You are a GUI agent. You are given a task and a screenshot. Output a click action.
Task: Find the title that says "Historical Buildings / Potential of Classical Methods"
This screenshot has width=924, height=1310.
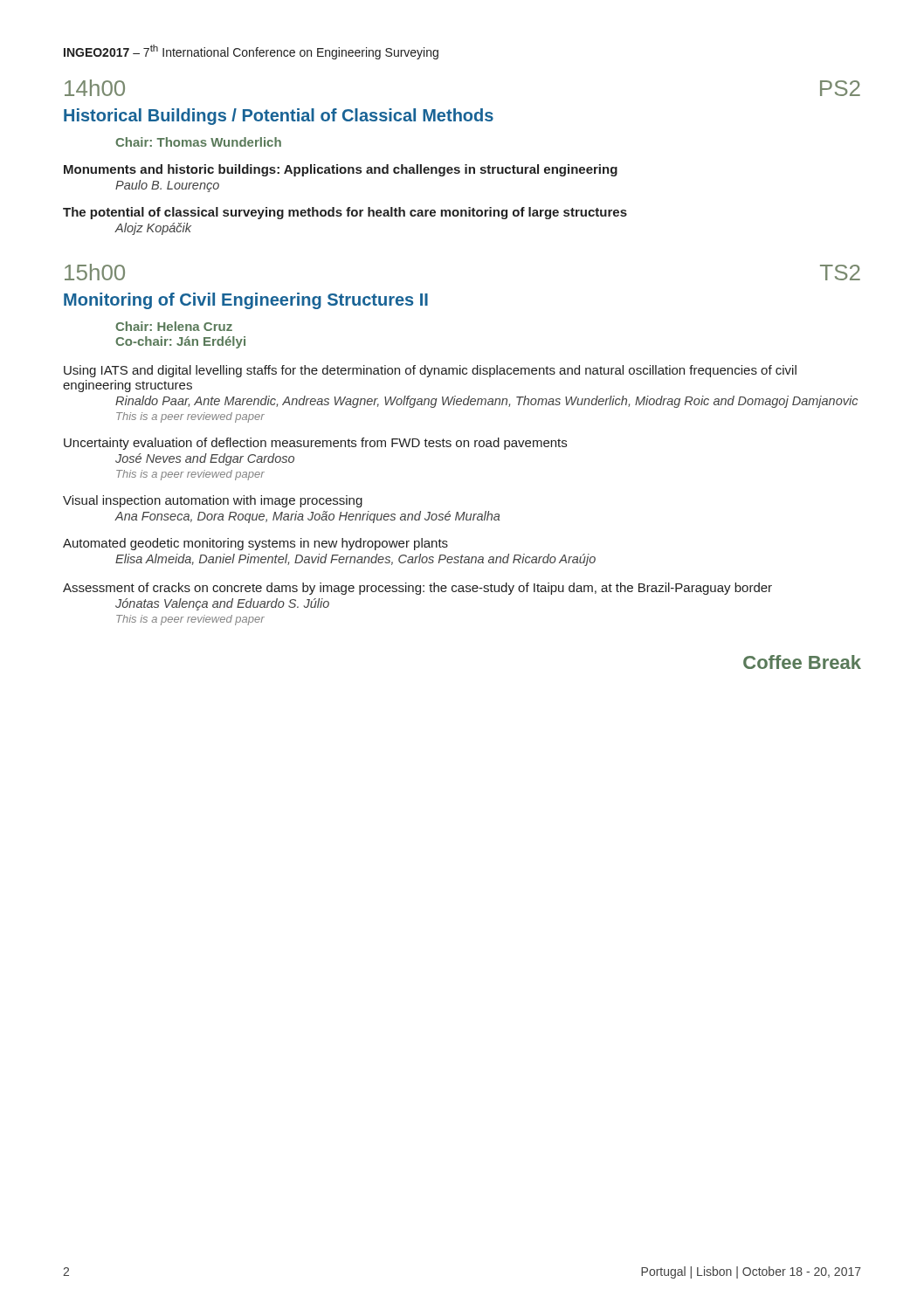click(x=278, y=115)
